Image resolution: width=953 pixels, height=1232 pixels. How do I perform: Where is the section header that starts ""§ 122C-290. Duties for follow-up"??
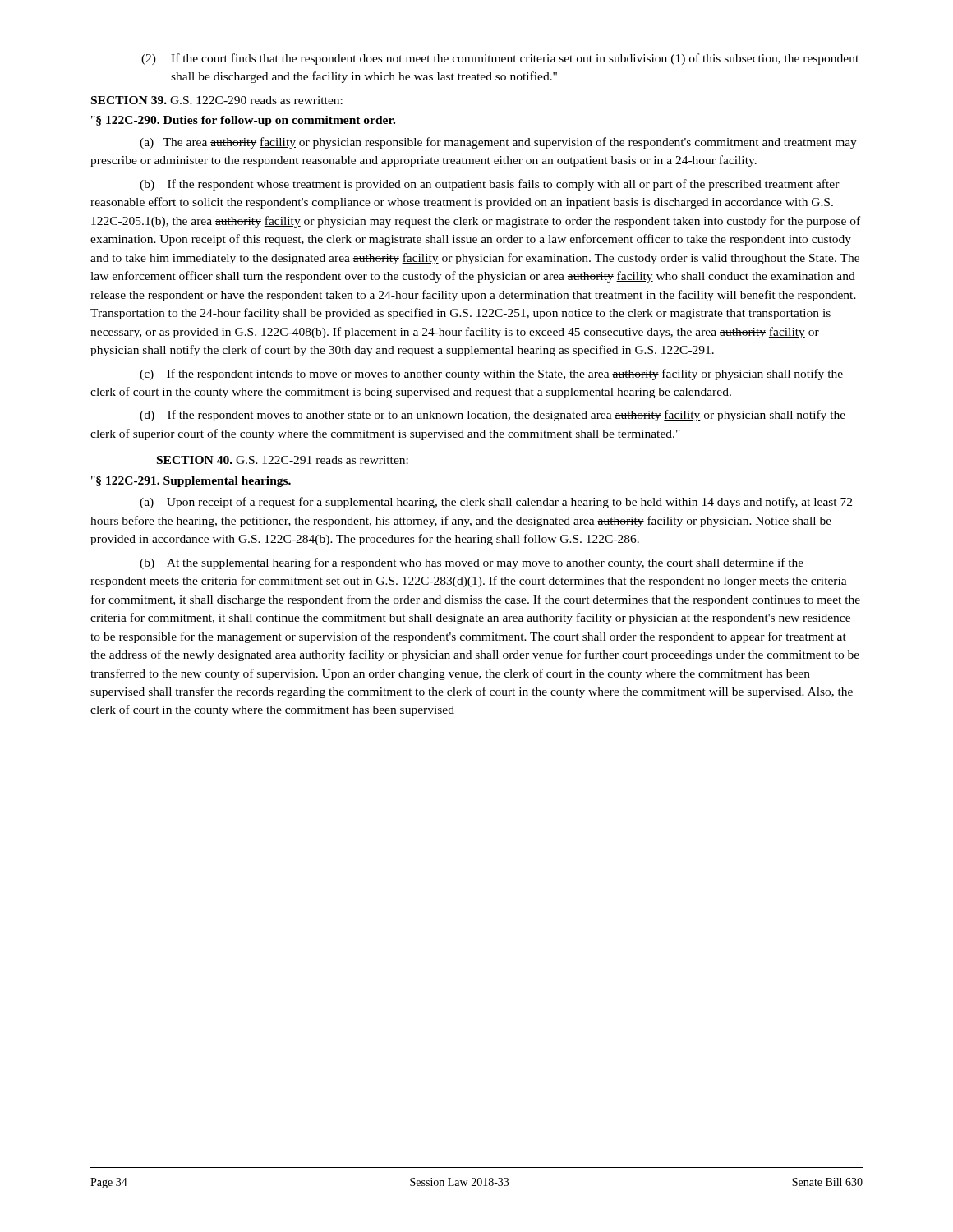pyautogui.click(x=243, y=120)
